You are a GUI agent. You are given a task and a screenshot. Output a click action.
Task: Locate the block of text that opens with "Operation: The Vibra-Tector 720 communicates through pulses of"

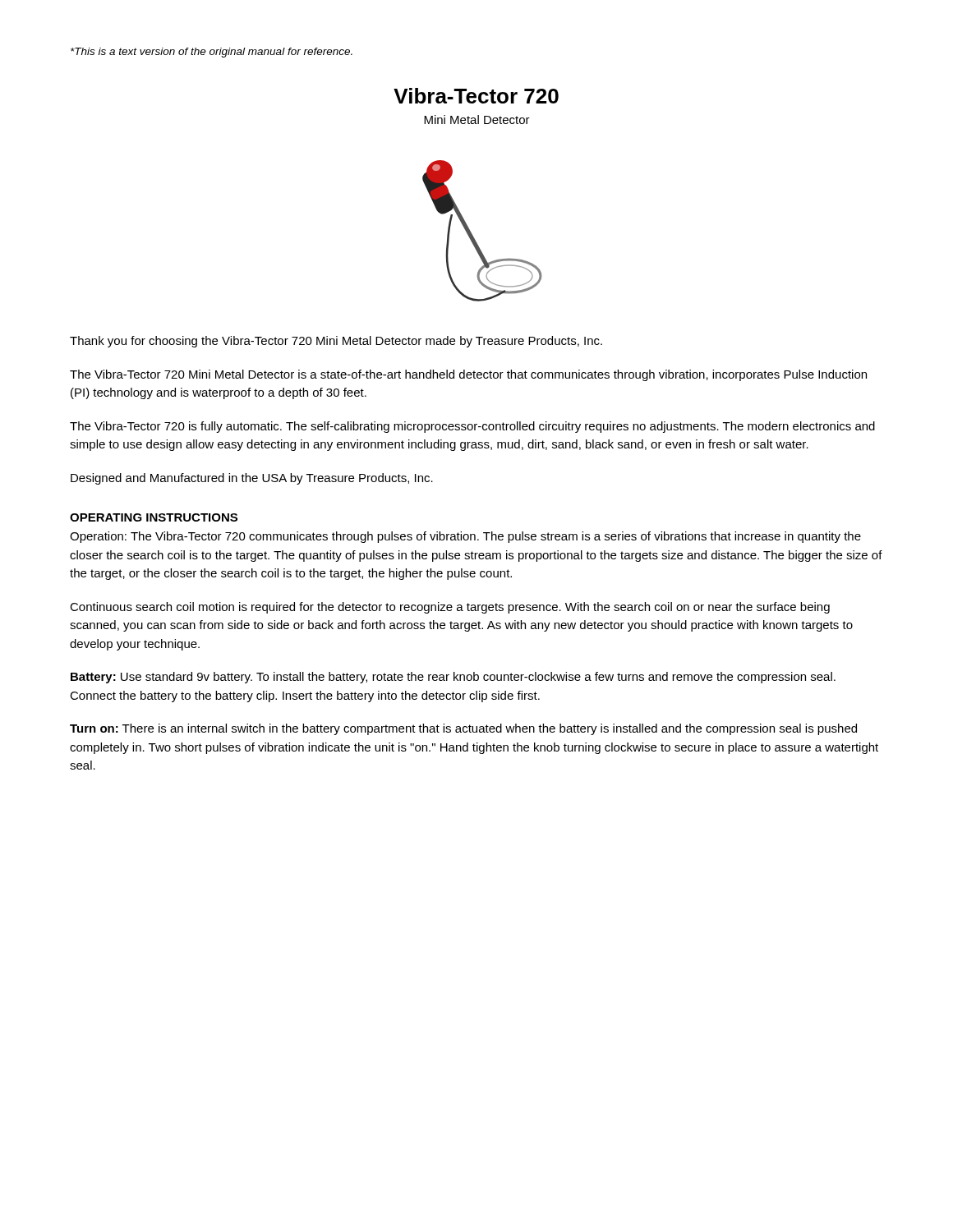coord(476,555)
